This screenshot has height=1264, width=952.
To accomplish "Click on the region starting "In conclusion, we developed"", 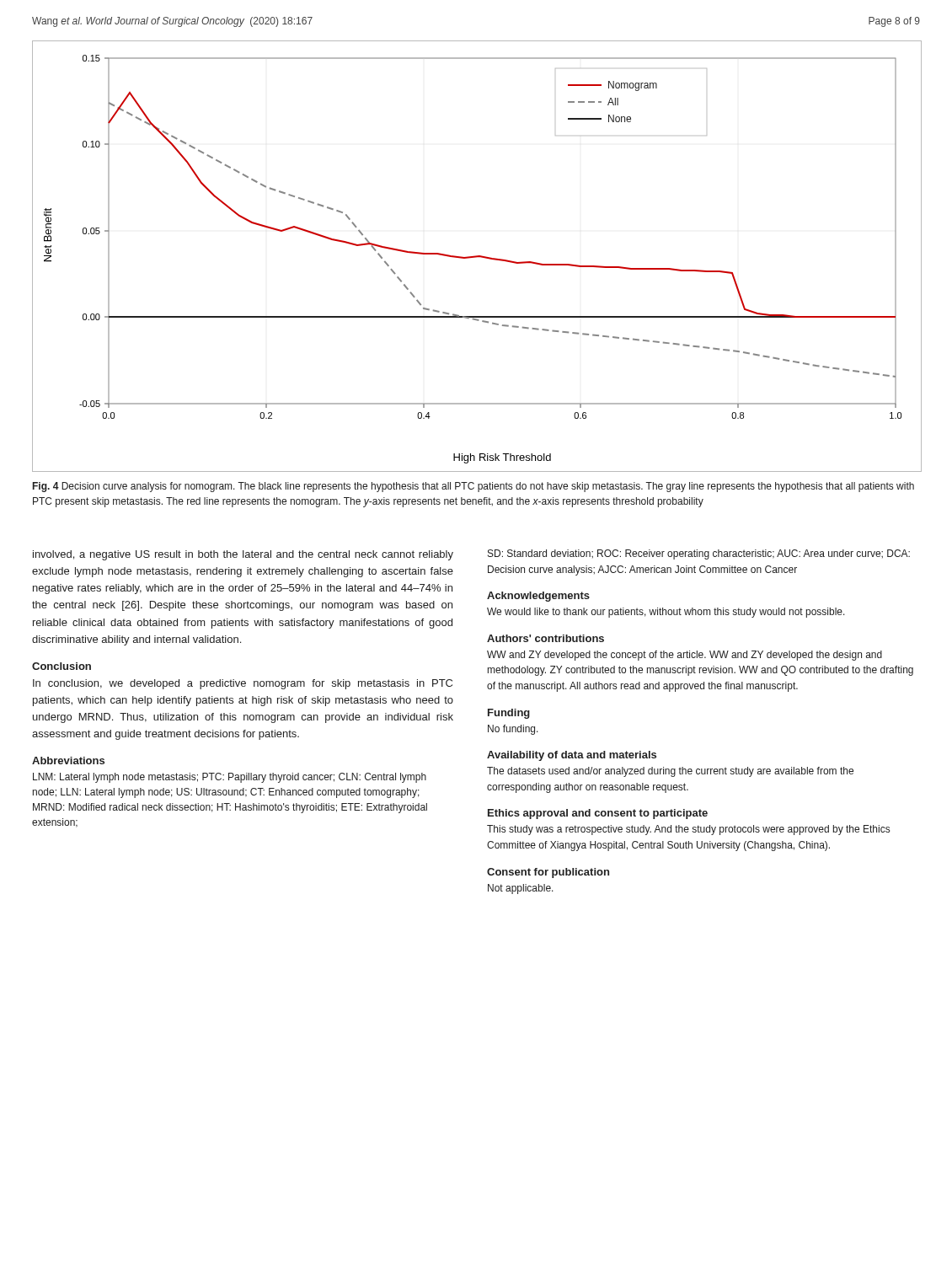I will coord(243,708).
